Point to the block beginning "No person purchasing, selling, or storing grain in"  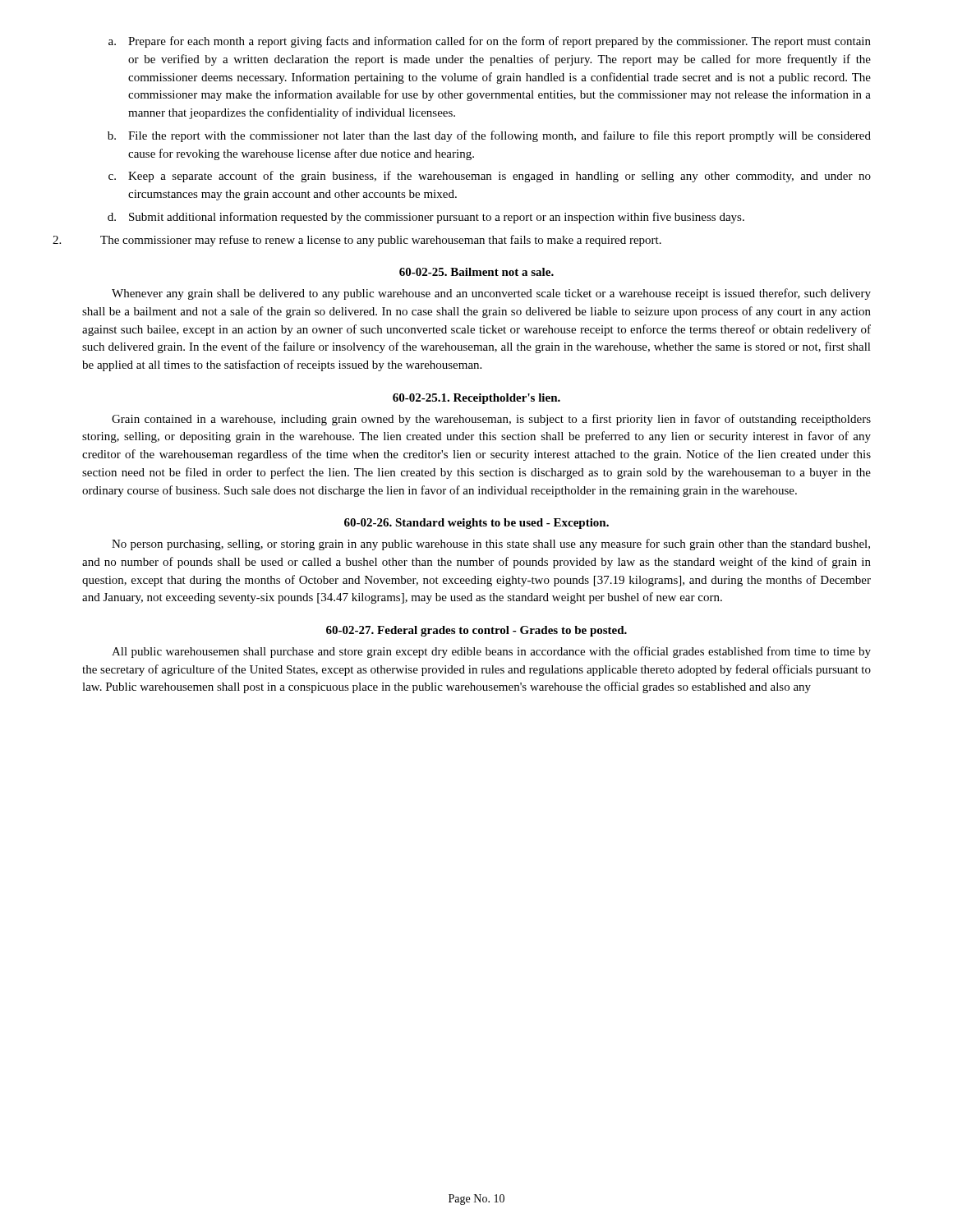pyautogui.click(x=476, y=571)
